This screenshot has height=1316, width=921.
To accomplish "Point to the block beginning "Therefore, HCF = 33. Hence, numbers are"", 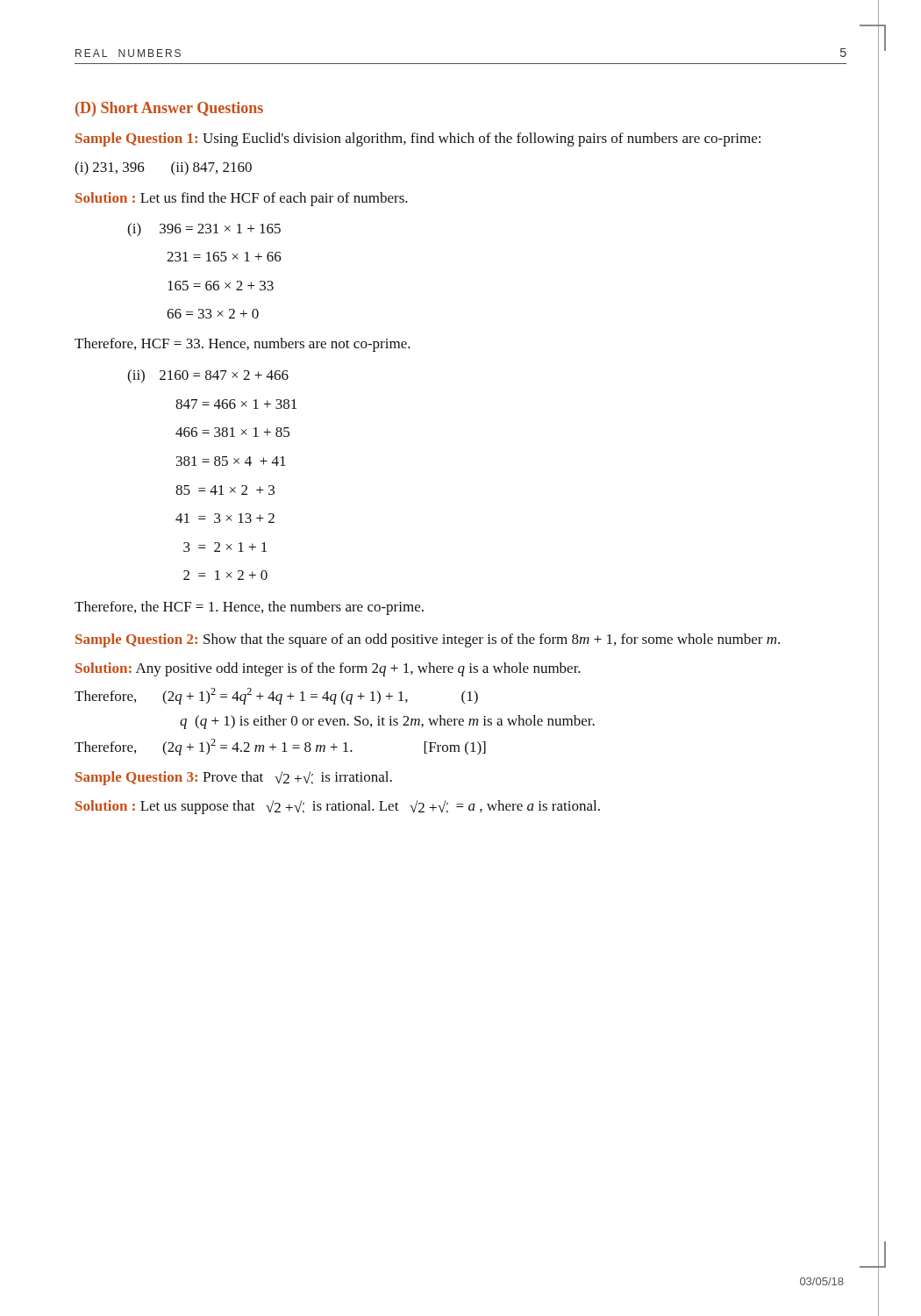I will 243,343.
